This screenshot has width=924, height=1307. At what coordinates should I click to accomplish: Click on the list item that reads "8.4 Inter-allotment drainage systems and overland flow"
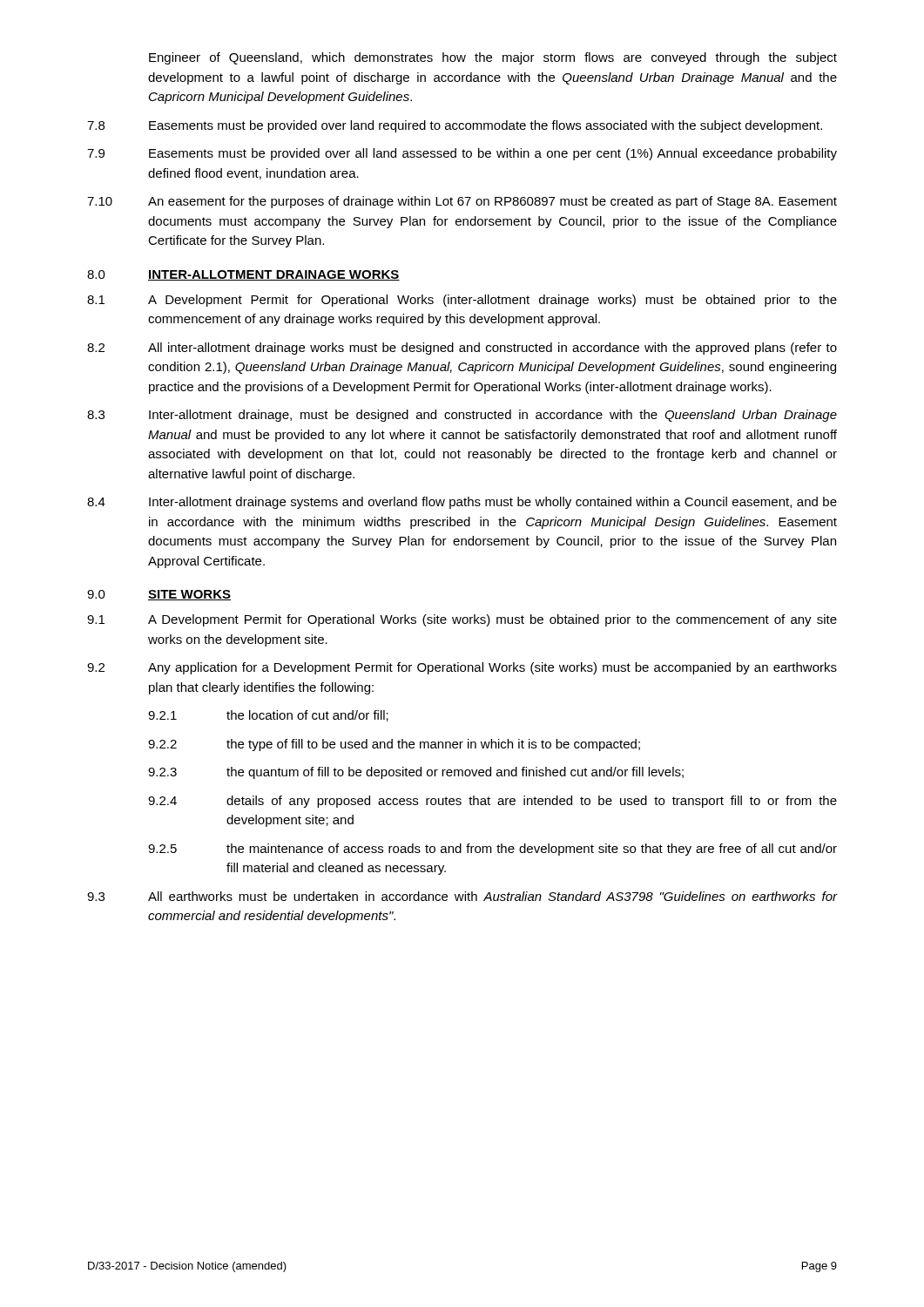coord(462,532)
